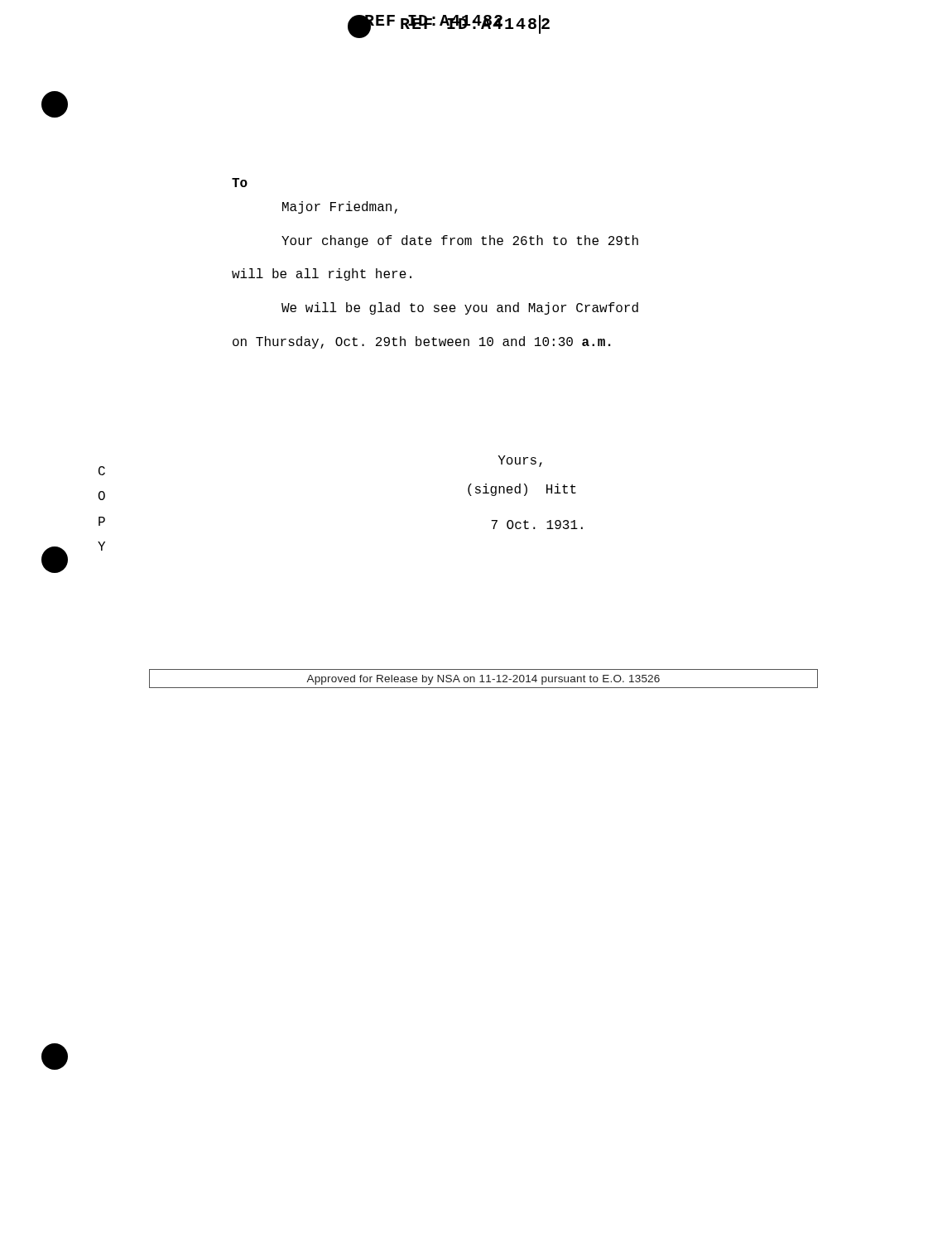The height and width of the screenshot is (1242, 952).
Task: Select the region starting "Yours, (signed) Hitt 7"
Action: (x=522, y=494)
